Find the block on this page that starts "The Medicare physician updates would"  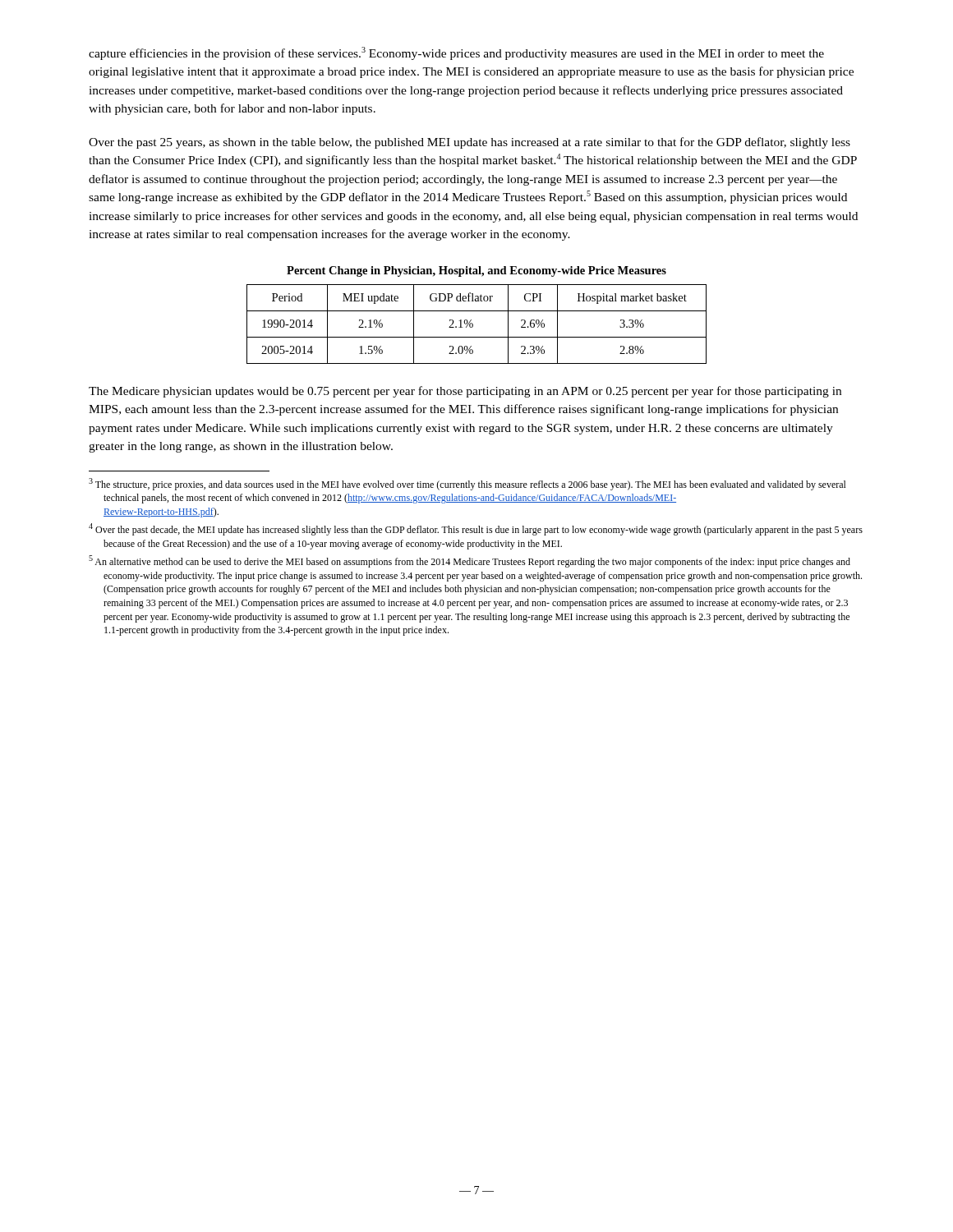coord(465,418)
